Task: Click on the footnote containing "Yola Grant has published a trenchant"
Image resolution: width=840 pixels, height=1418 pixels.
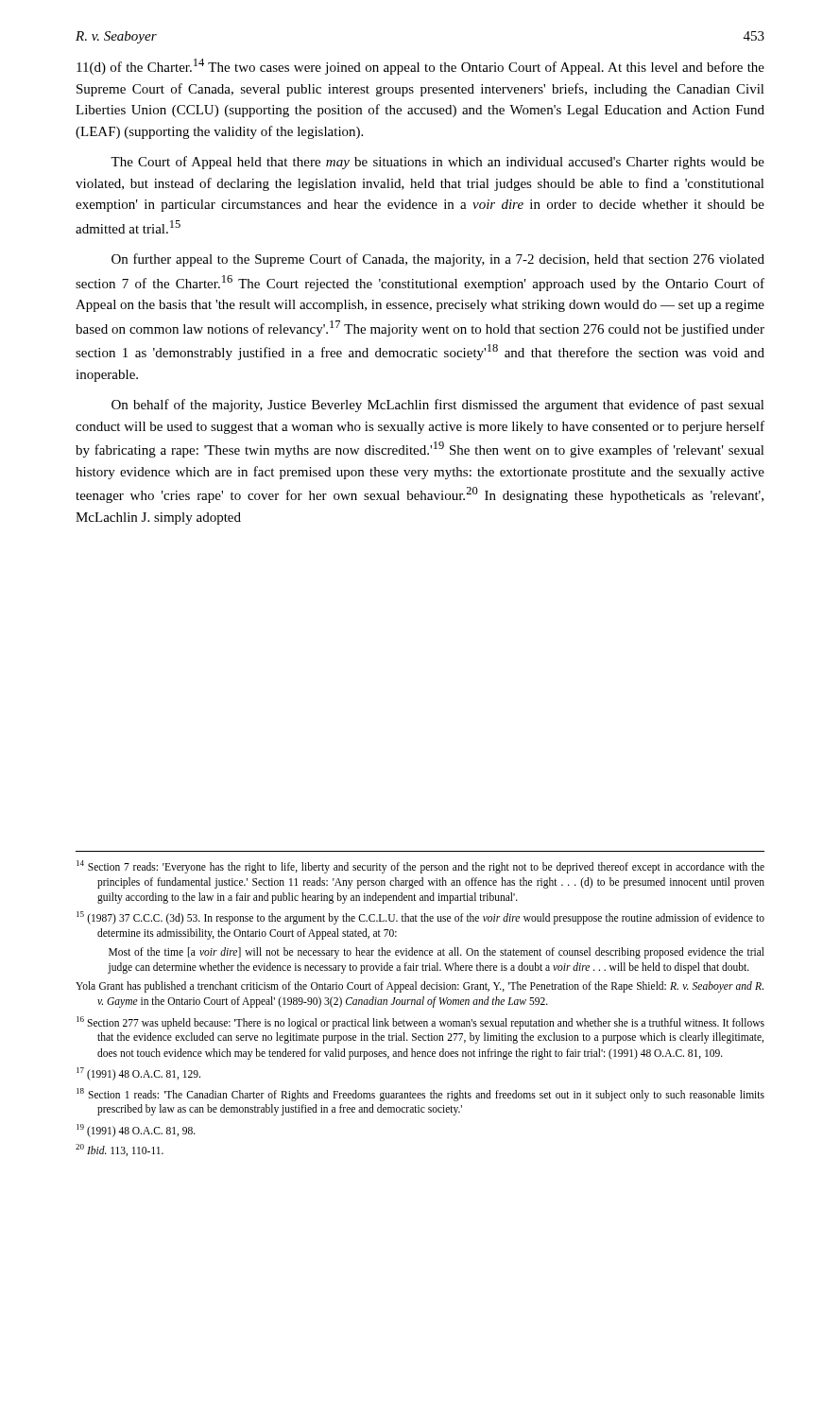Action: [x=420, y=994]
